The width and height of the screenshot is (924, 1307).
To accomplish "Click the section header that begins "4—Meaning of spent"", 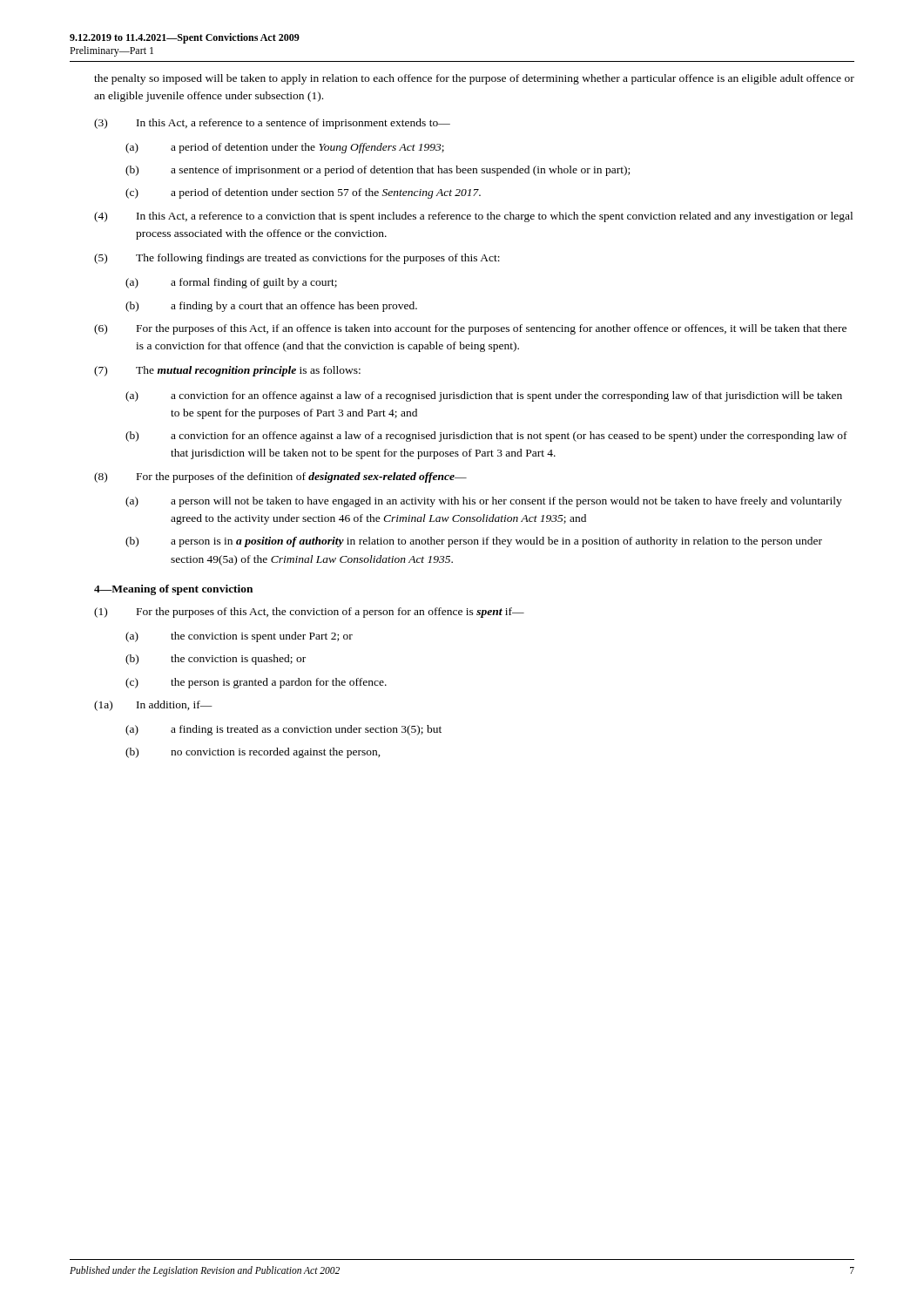I will [x=174, y=588].
